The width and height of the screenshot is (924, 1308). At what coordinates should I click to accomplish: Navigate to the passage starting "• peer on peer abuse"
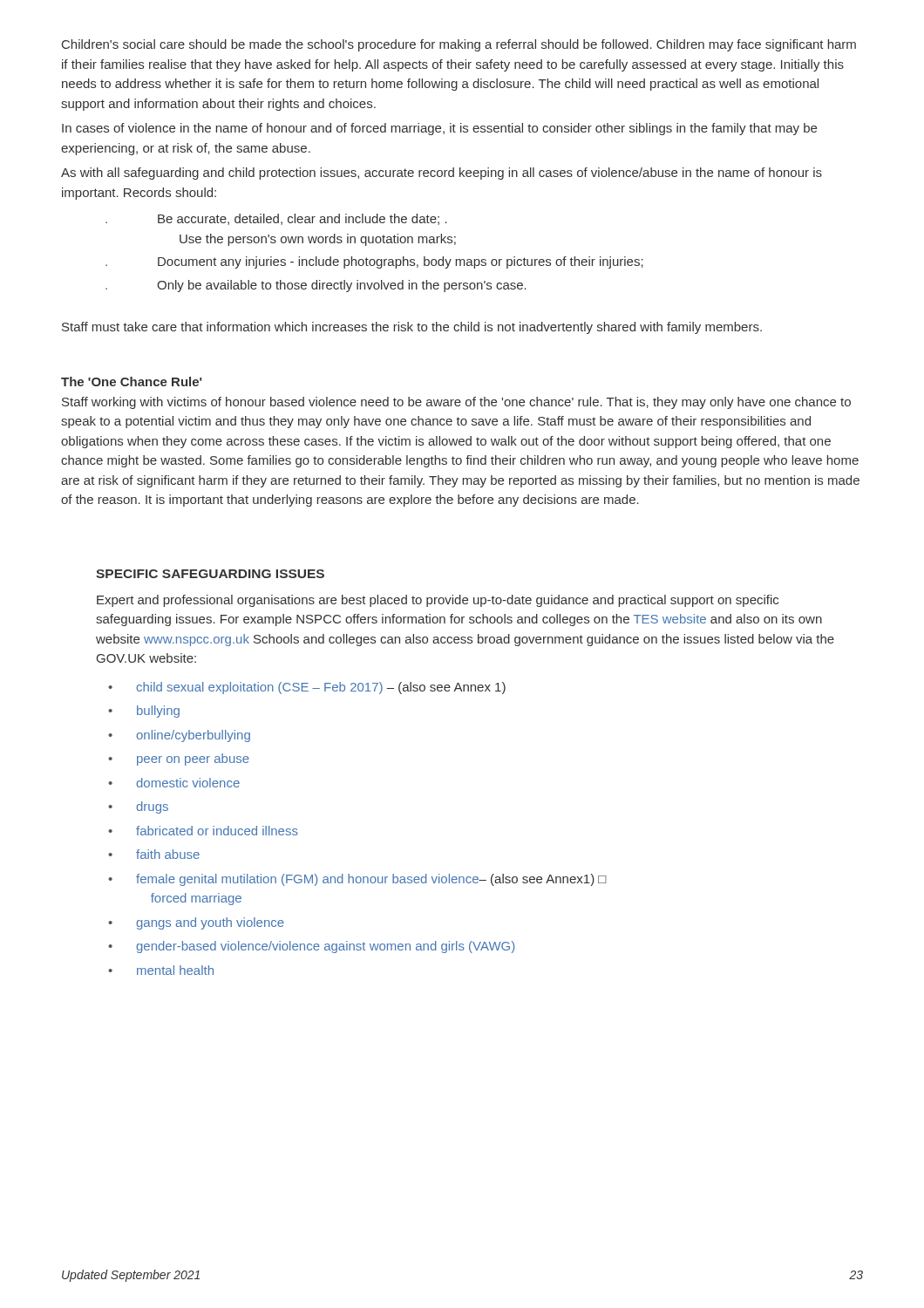coord(173,759)
